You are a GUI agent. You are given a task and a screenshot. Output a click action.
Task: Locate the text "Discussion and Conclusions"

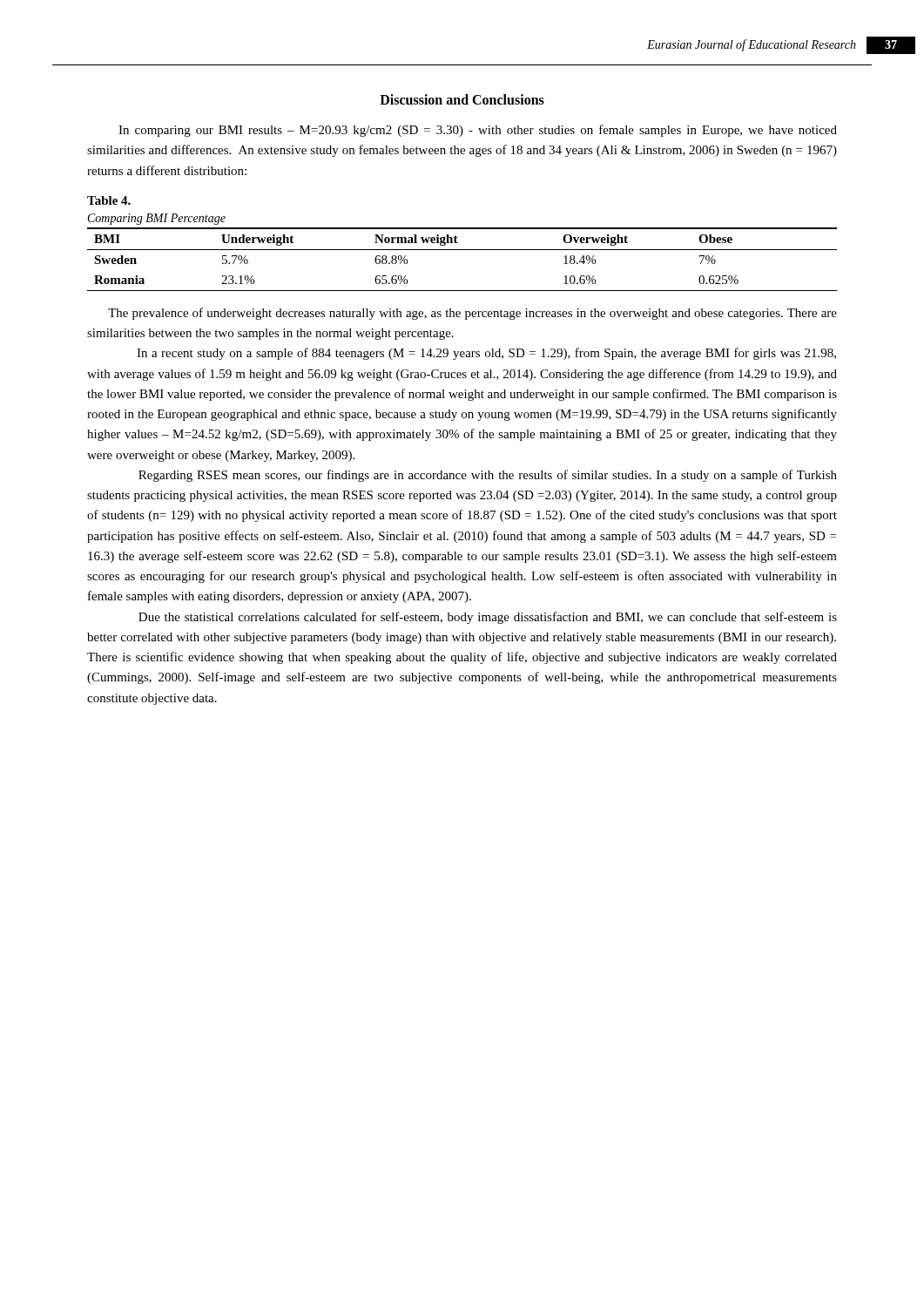(x=462, y=100)
